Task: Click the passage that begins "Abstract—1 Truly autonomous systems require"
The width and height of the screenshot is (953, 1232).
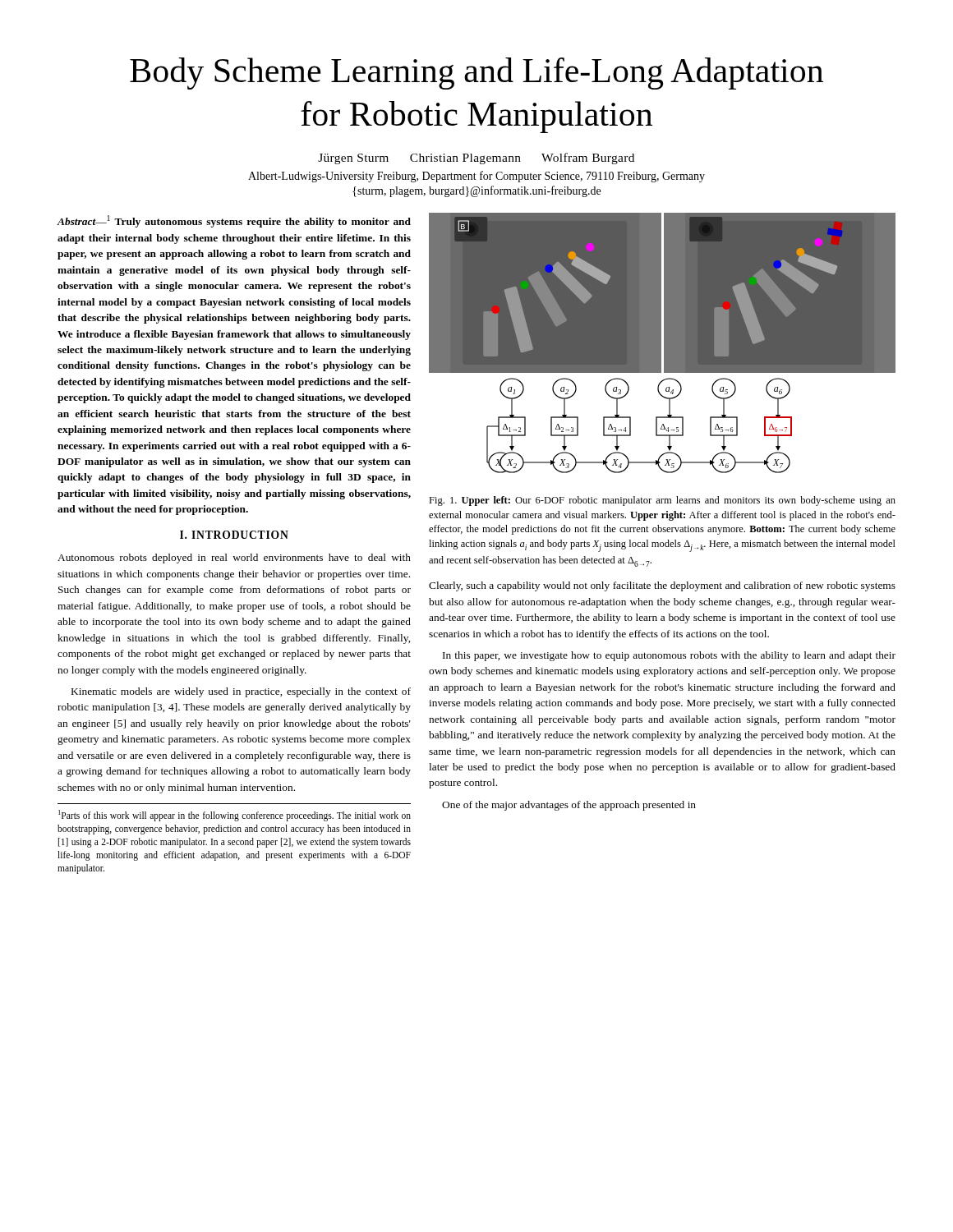Action: coord(234,365)
